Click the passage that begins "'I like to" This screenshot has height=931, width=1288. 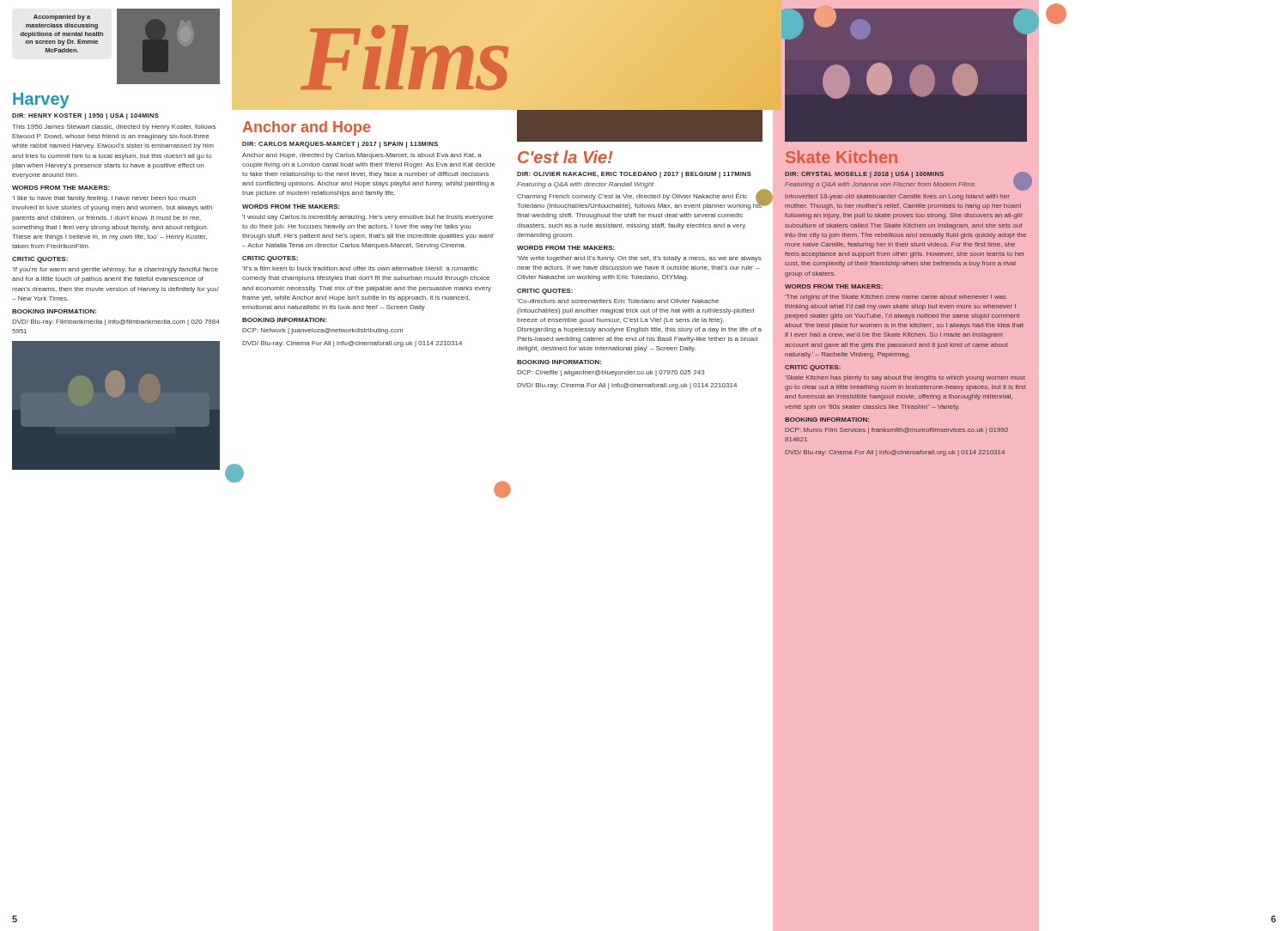[x=112, y=222]
